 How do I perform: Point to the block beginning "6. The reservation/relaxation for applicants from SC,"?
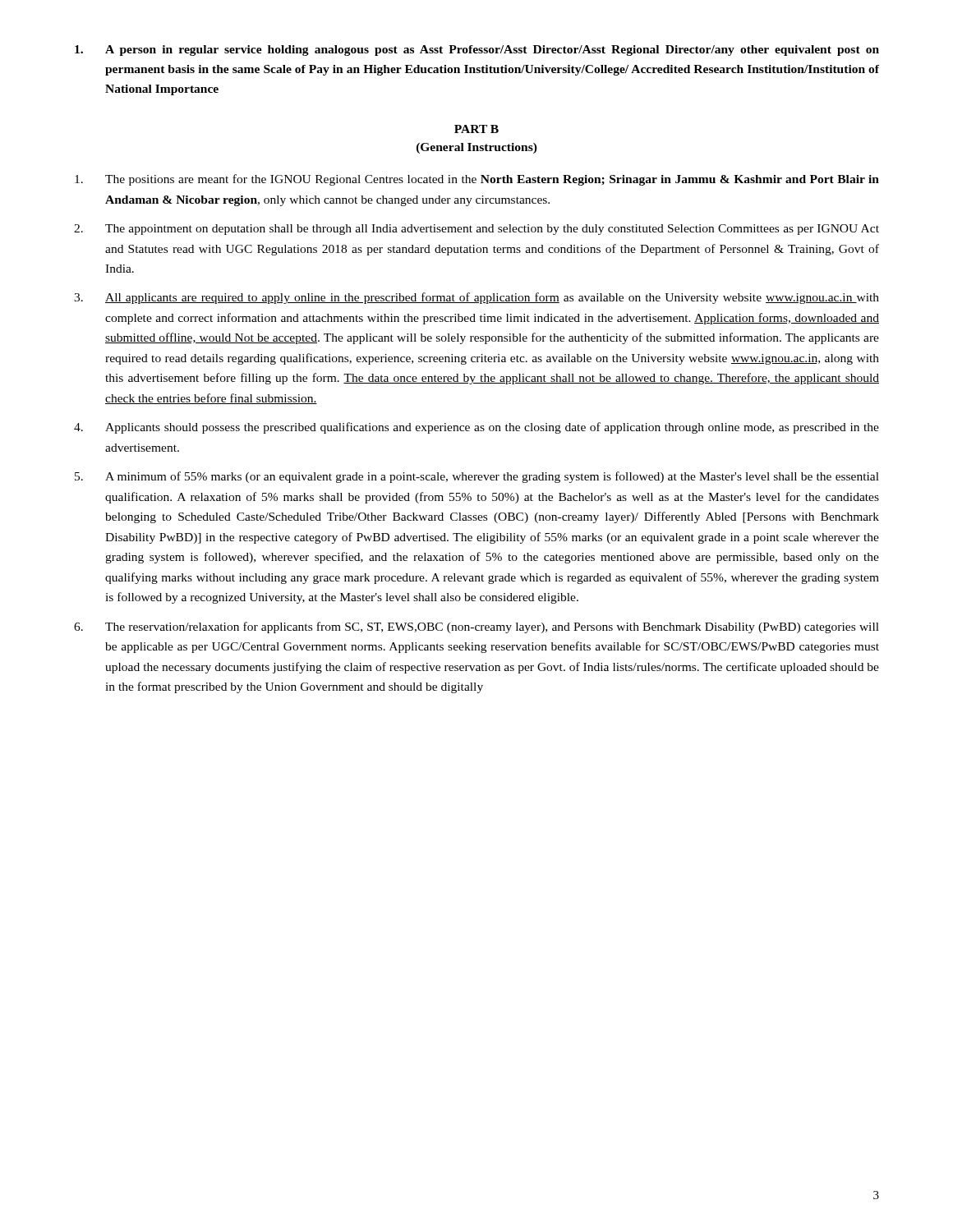point(476,657)
